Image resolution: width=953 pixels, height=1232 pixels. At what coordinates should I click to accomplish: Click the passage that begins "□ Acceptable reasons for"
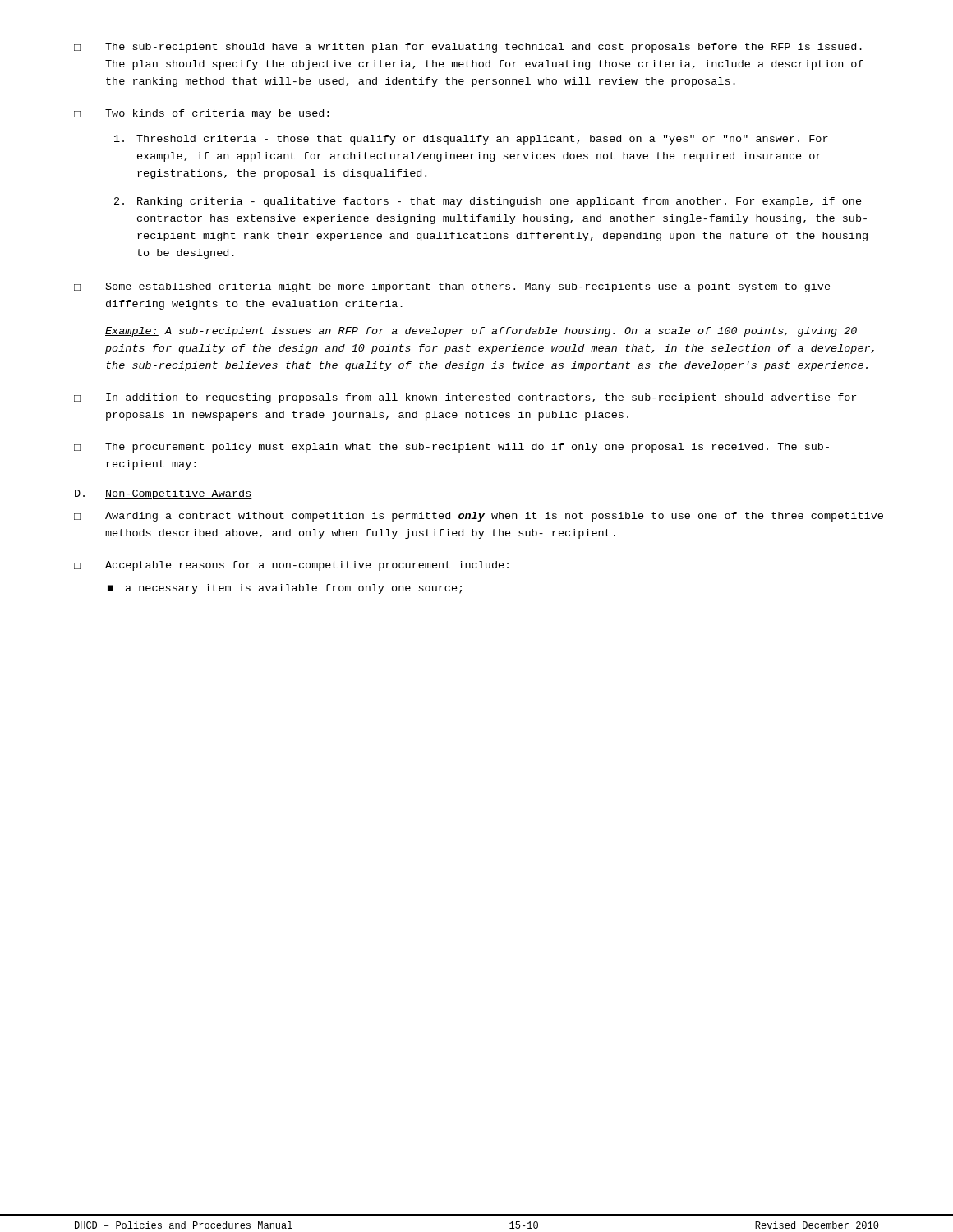click(481, 567)
